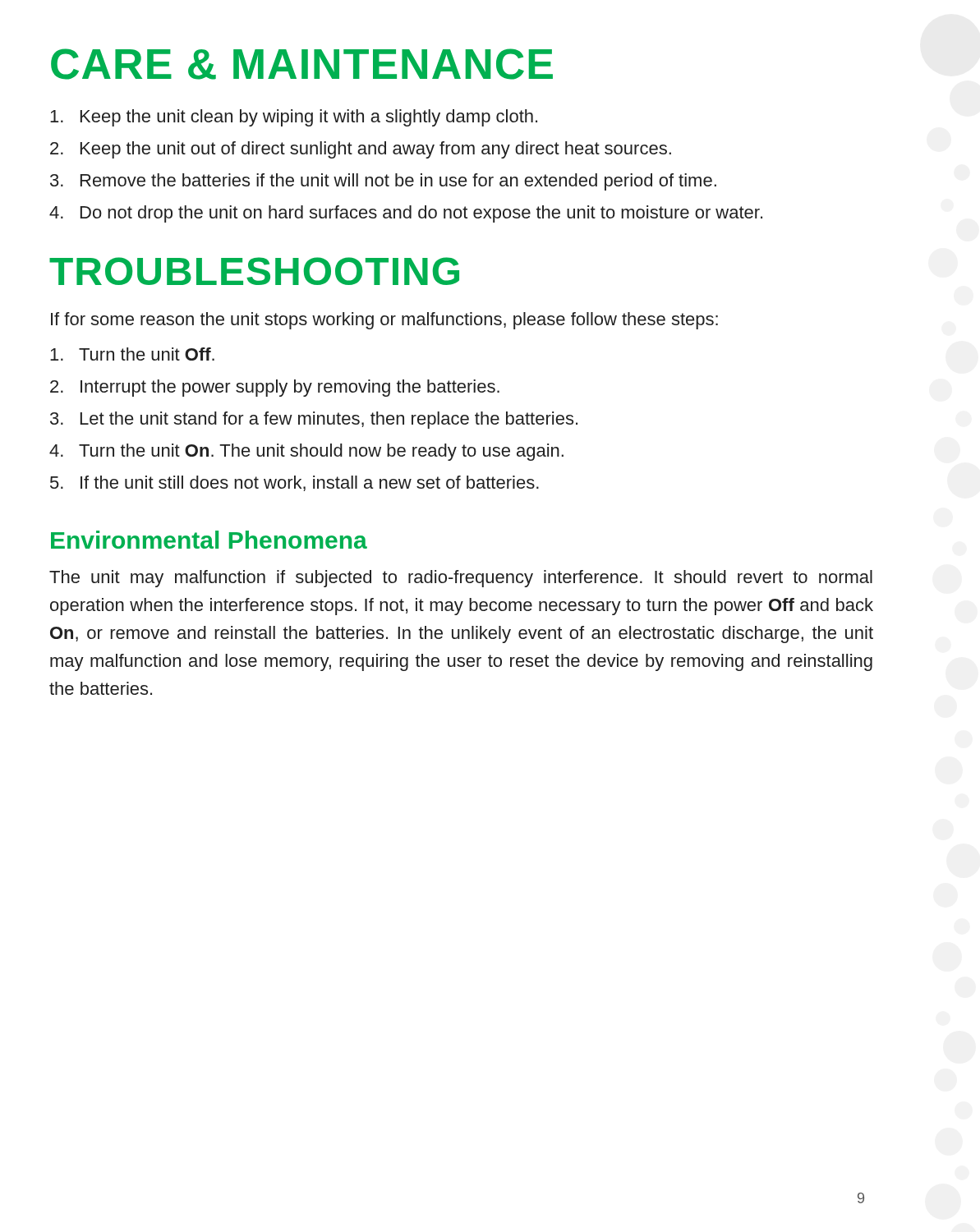Locate the block of text that opens with "2. Keep the"
This screenshot has width=980, height=1232.
point(461,148)
